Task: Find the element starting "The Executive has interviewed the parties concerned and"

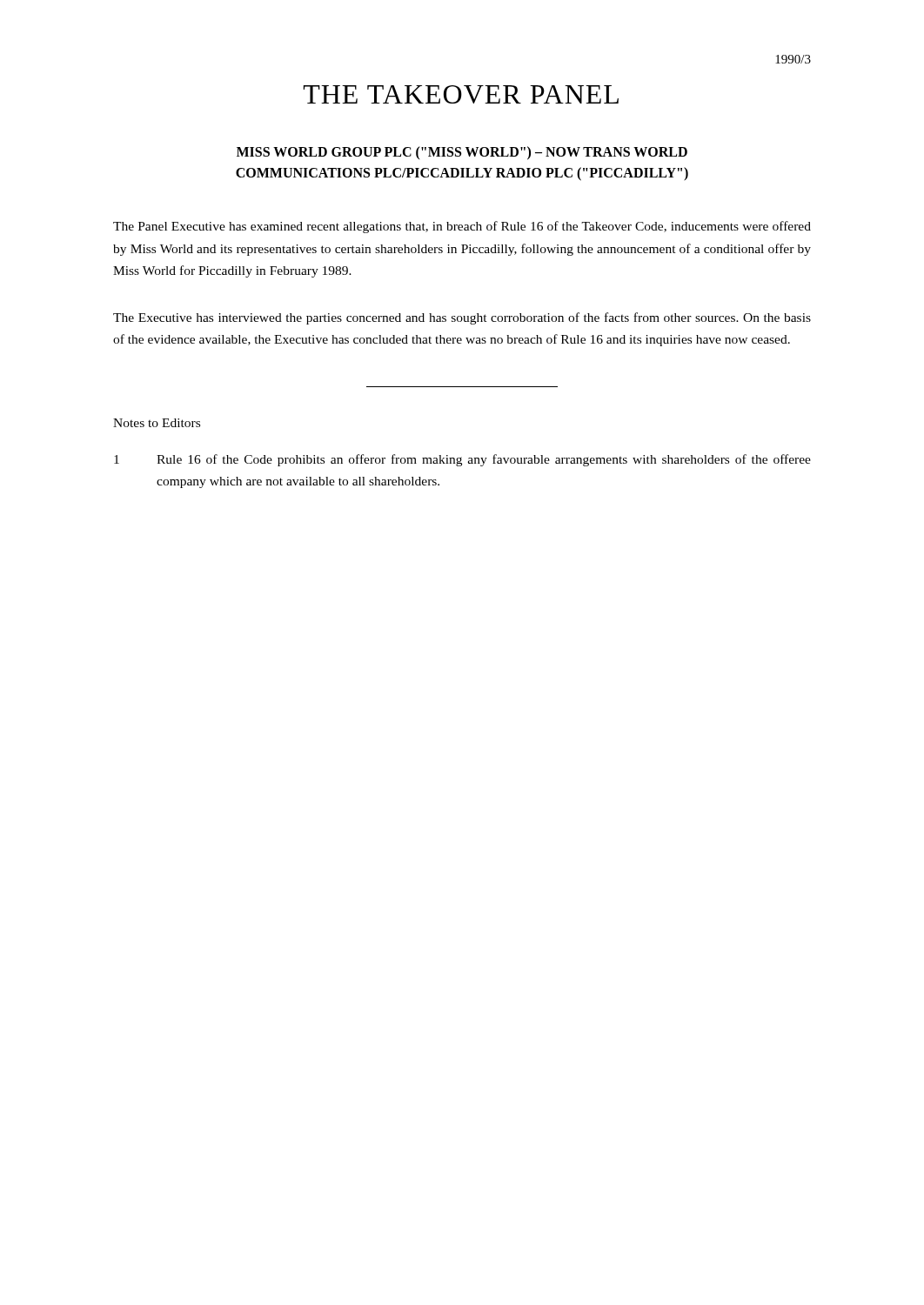Action: [462, 328]
